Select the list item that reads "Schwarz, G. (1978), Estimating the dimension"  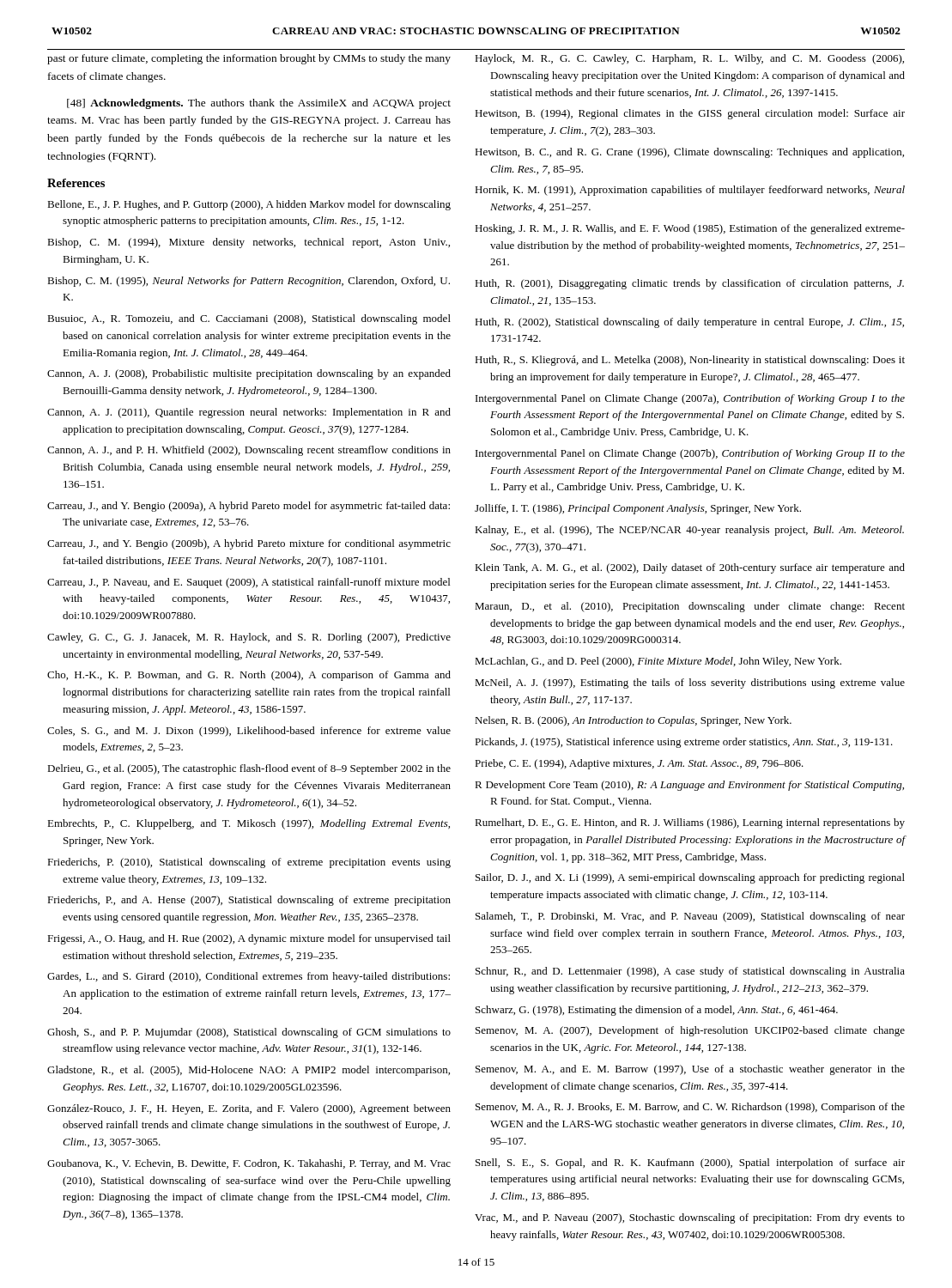coord(656,1009)
